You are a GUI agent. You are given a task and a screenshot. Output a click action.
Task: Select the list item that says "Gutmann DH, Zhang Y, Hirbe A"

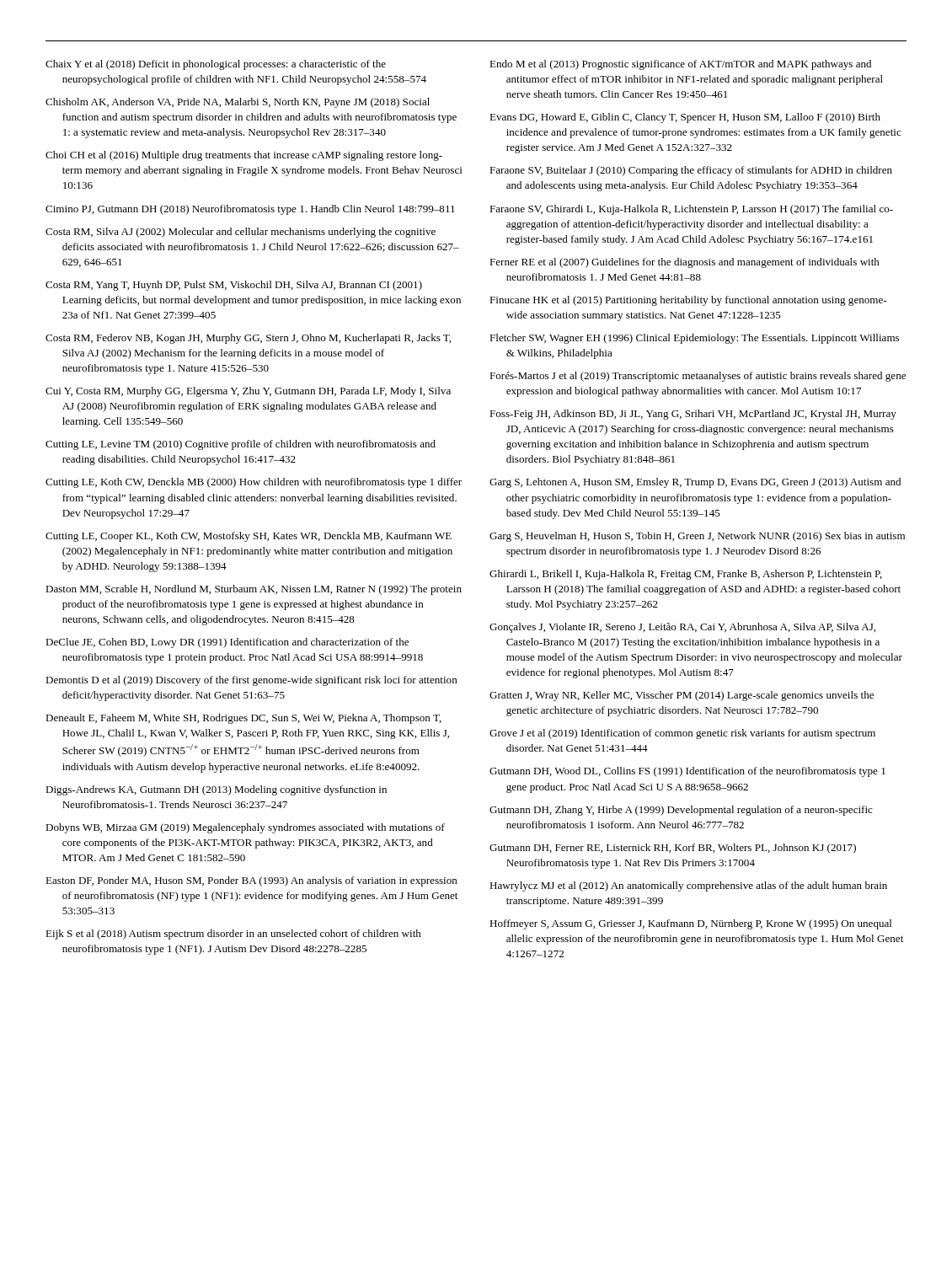click(681, 817)
